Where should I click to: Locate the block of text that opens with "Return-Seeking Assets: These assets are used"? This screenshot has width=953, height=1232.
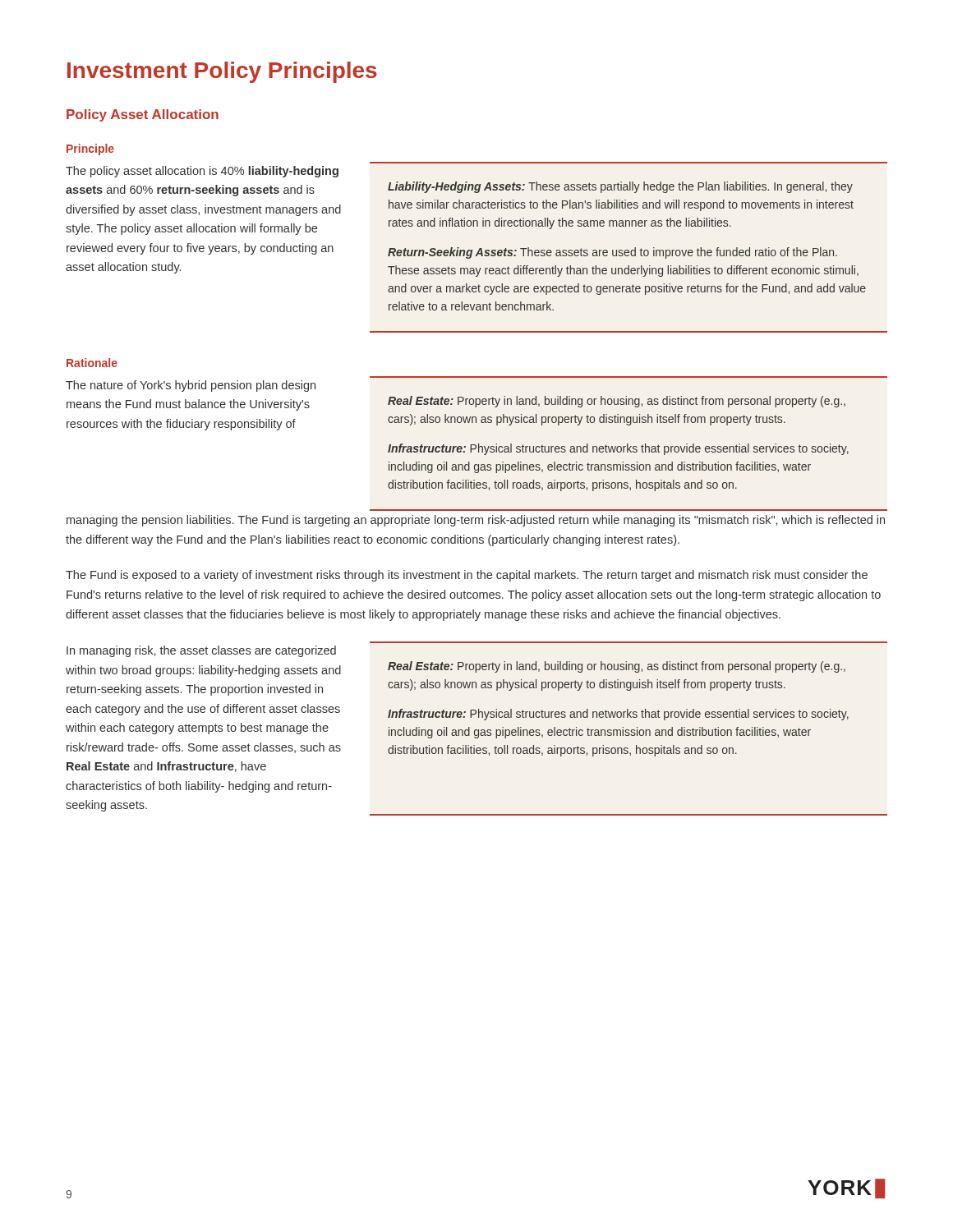point(627,279)
